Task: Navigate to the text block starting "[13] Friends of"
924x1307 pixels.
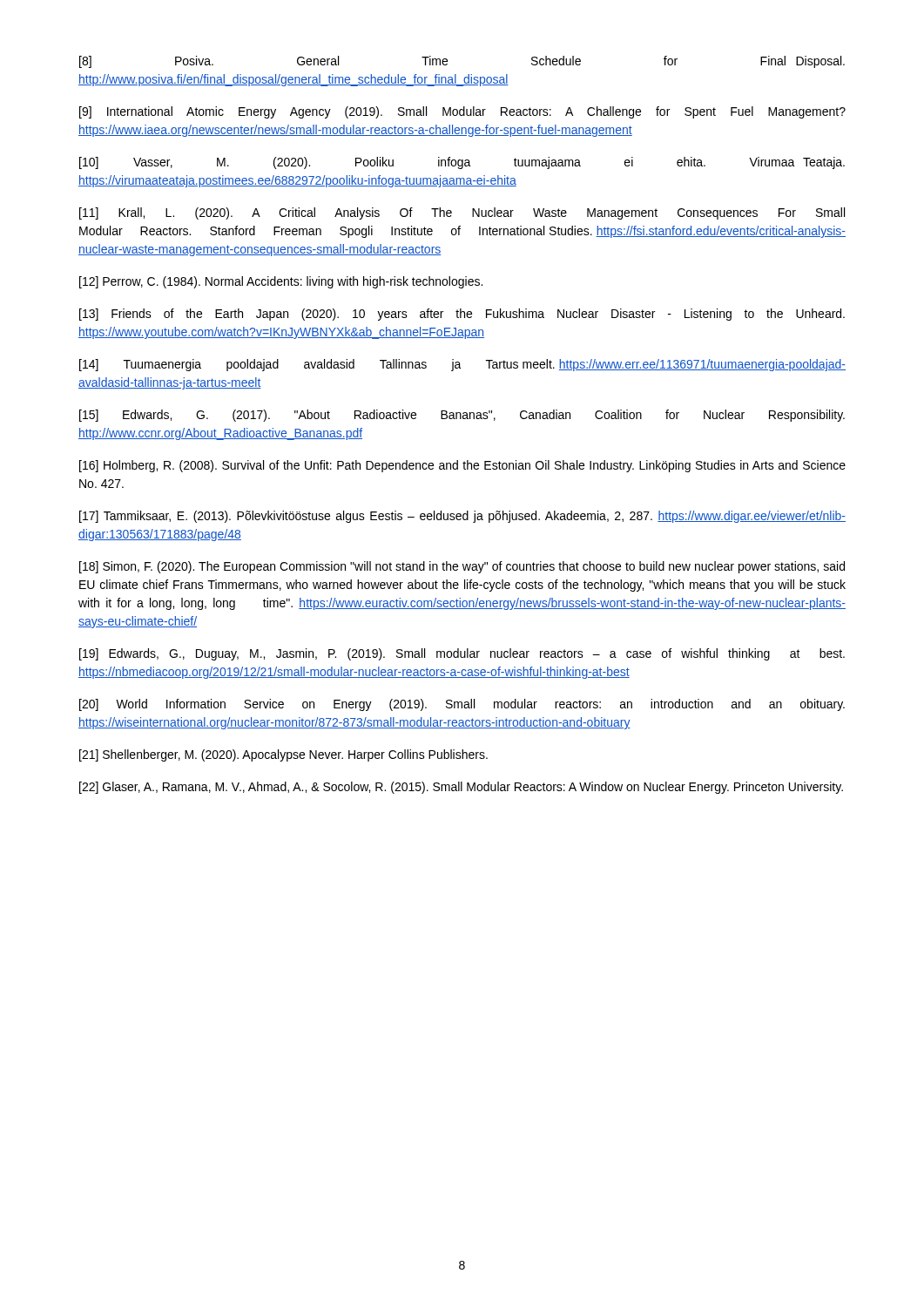Action: pyautogui.click(x=462, y=323)
